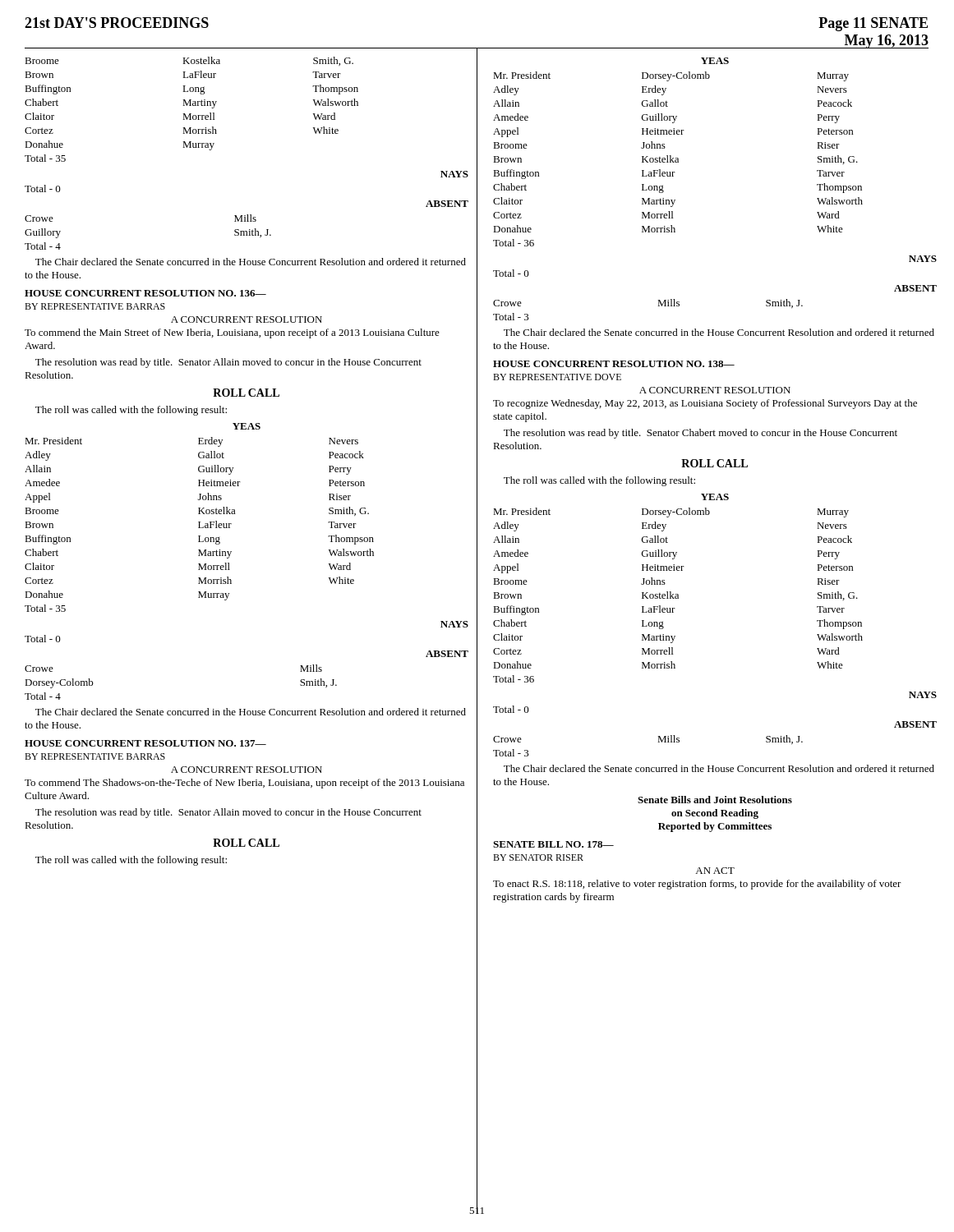Image resolution: width=954 pixels, height=1232 pixels.
Task: Click on the text block starting "The resolution was read by title. Senator Chabert"
Action: [x=695, y=439]
